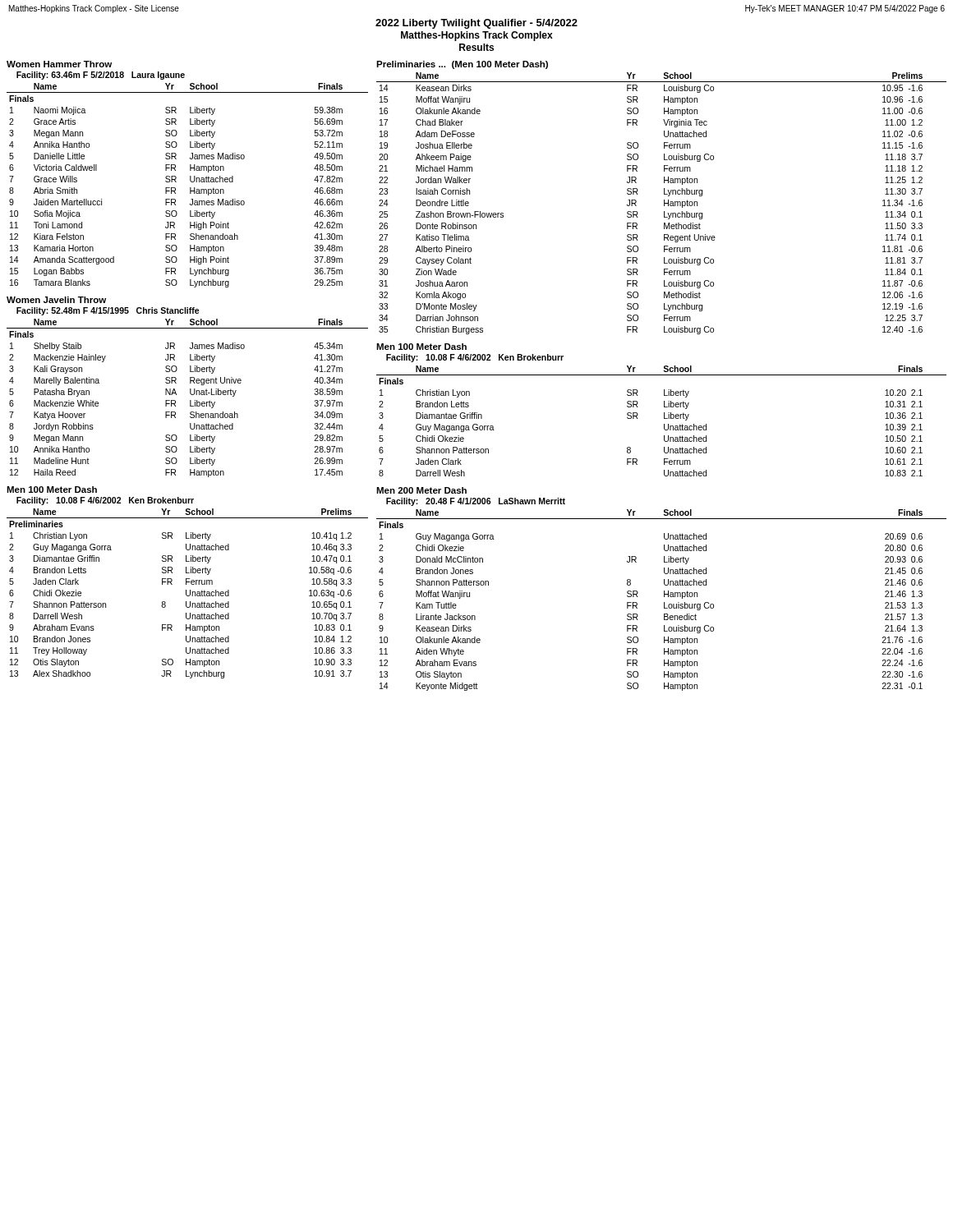Select the text block starting "Preliminaries ... (Men 100 Meter"
The height and width of the screenshot is (1232, 953).
[x=462, y=64]
